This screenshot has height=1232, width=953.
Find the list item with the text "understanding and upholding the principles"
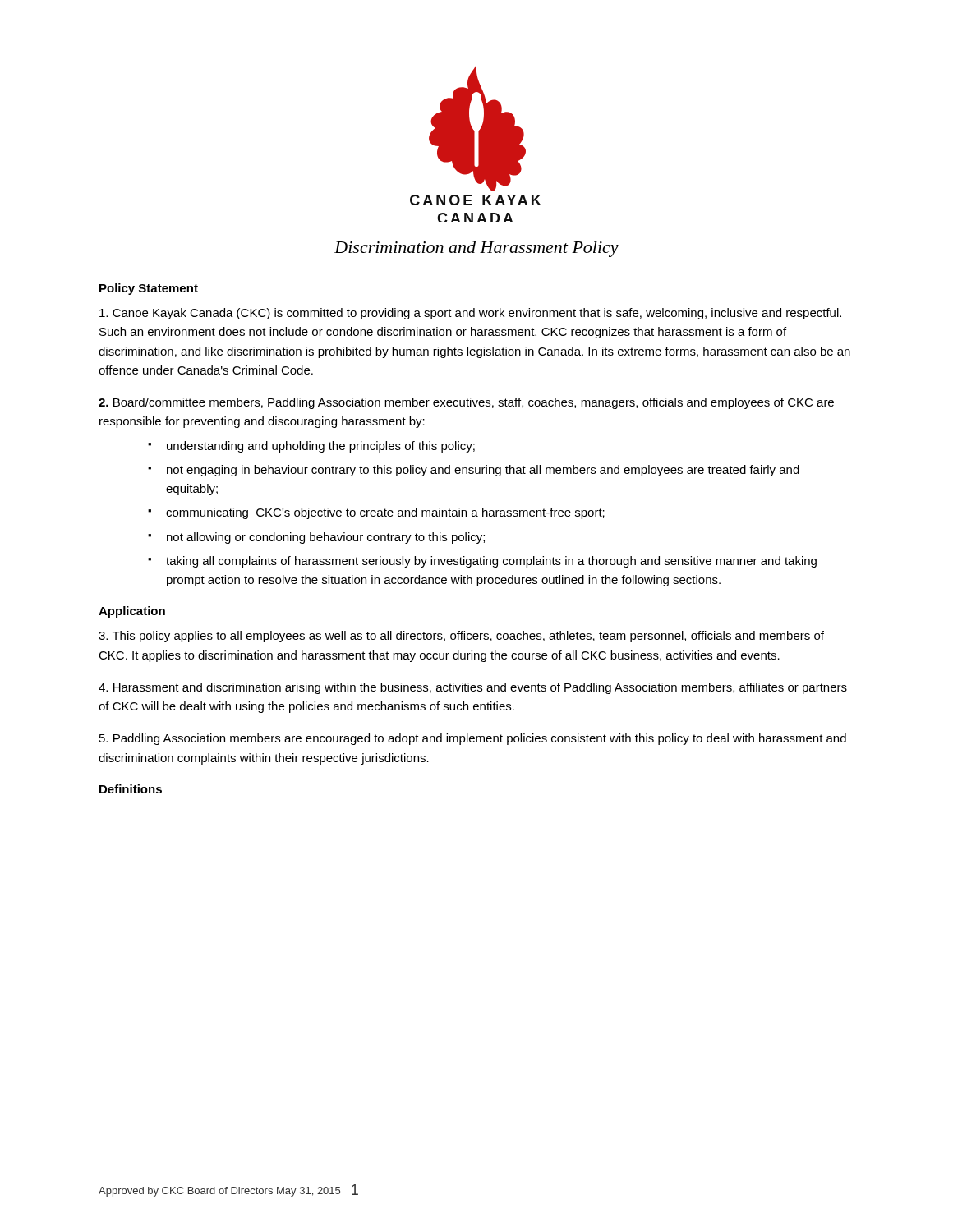(x=321, y=445)
